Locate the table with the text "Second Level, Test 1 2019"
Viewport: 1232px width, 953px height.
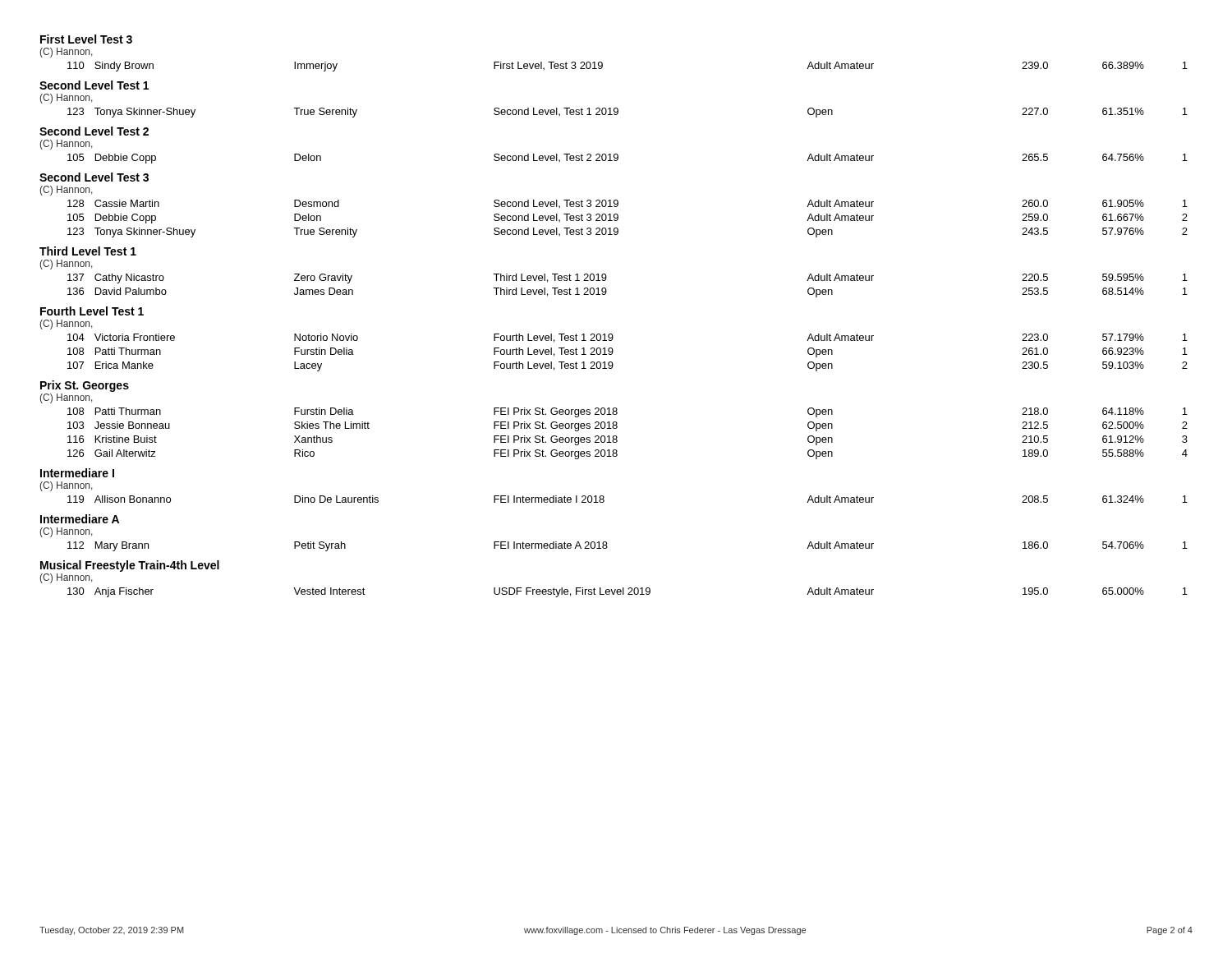click(616, 111)
